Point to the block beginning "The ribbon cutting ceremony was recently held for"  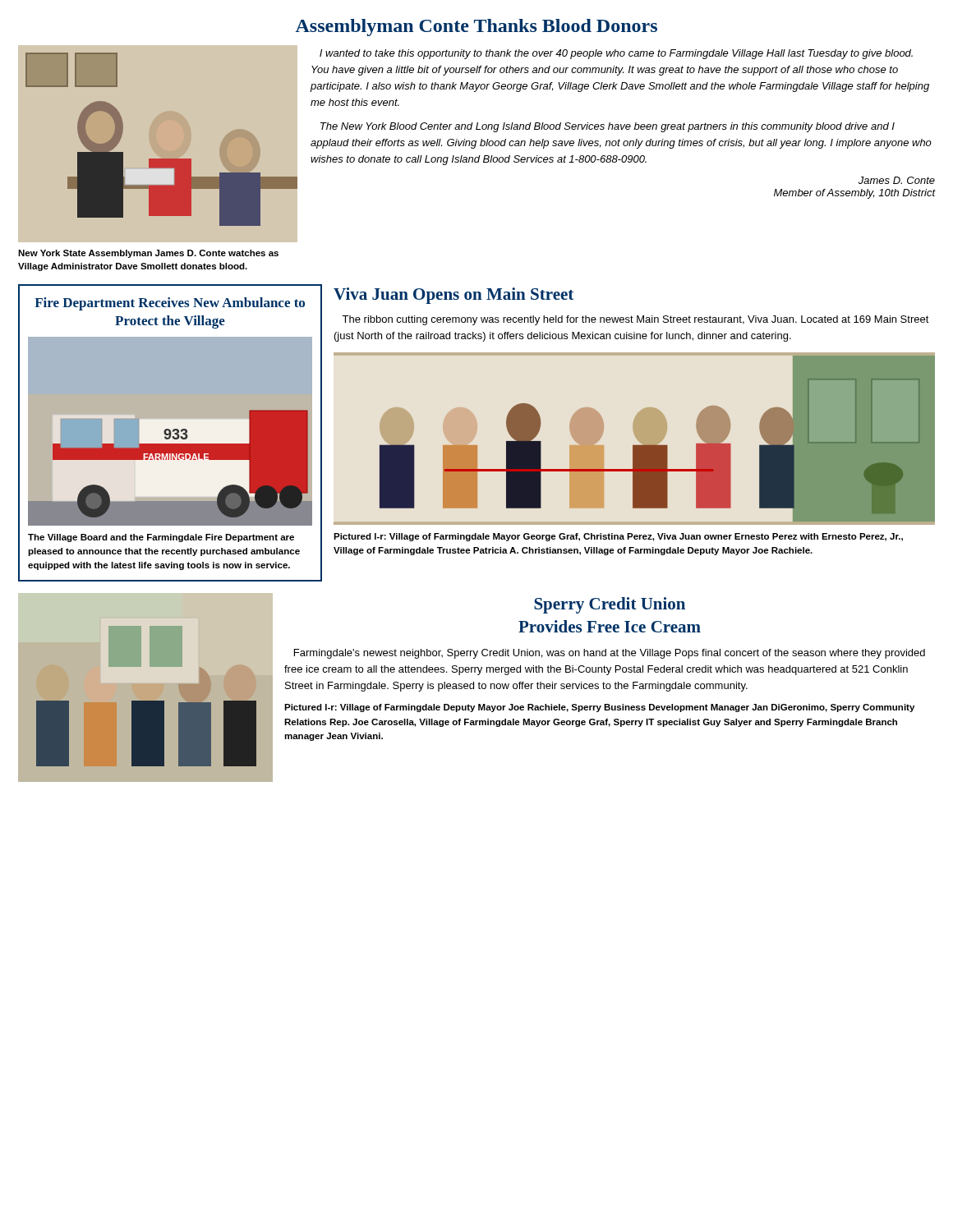(x=631, y=328)
